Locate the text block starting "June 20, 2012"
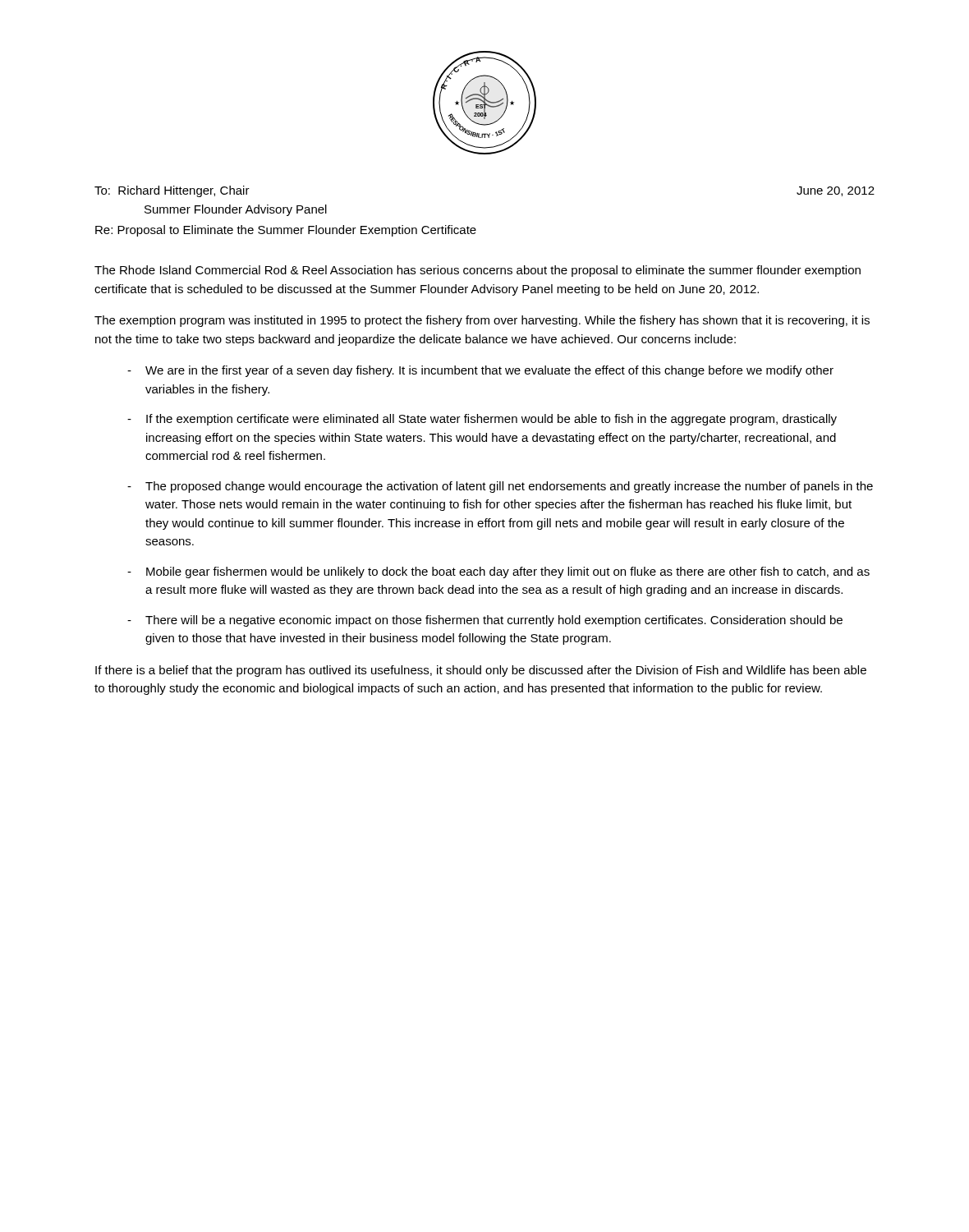The image size is (969, 1232). (836, 190)
